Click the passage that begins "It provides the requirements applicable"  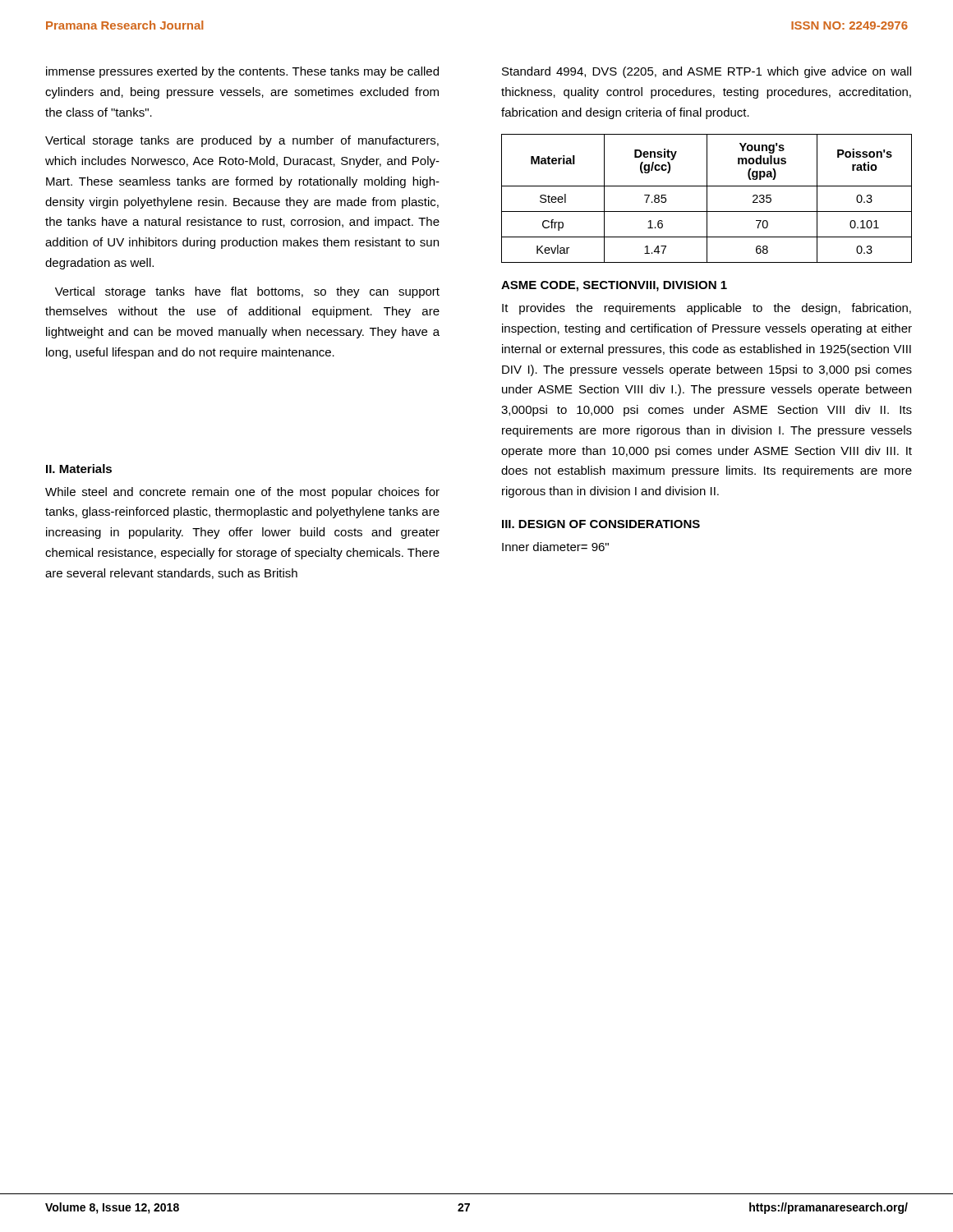(707, 399)
